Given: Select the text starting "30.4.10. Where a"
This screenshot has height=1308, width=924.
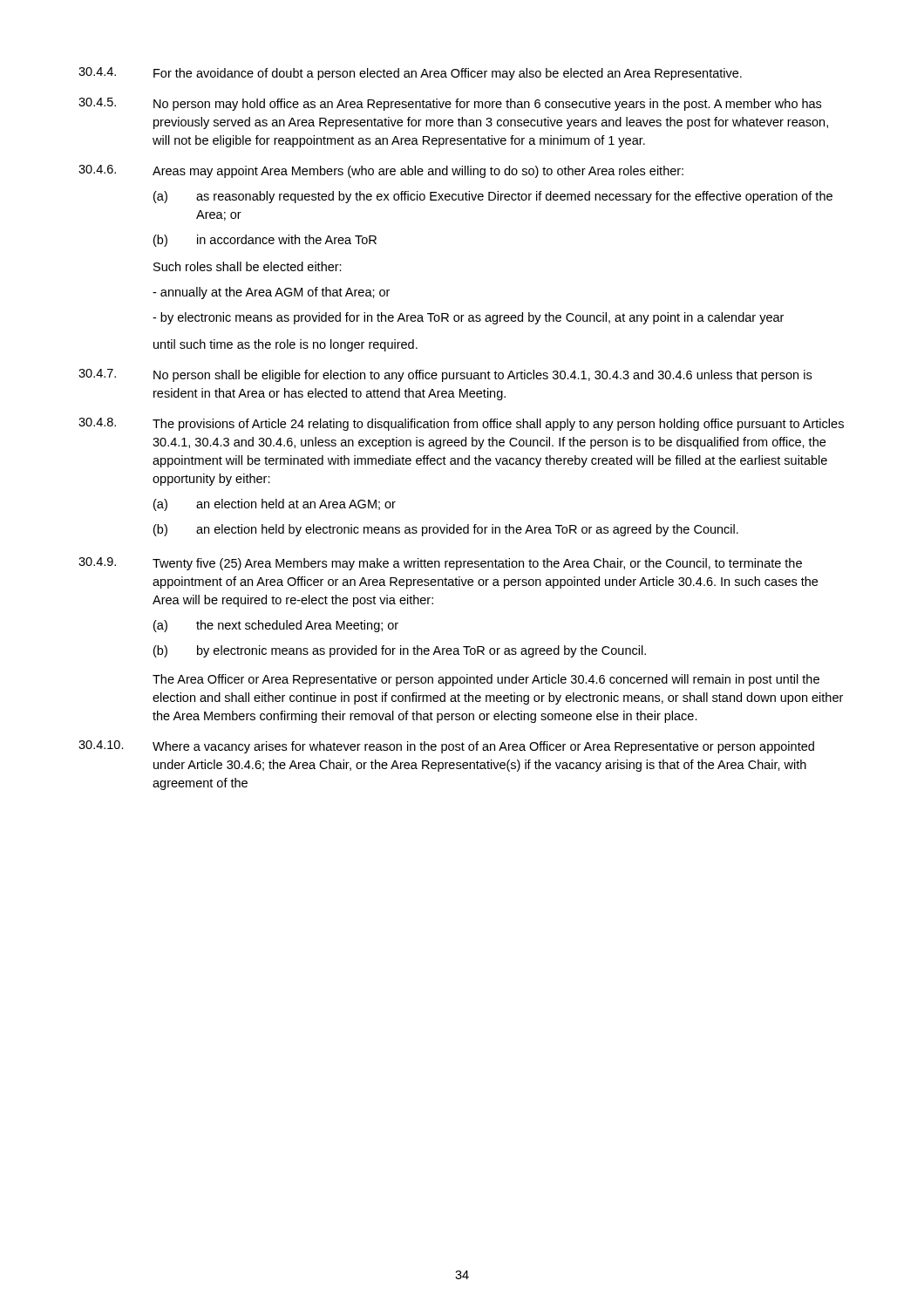Looking at the screenshot, I should coord(462,766).
